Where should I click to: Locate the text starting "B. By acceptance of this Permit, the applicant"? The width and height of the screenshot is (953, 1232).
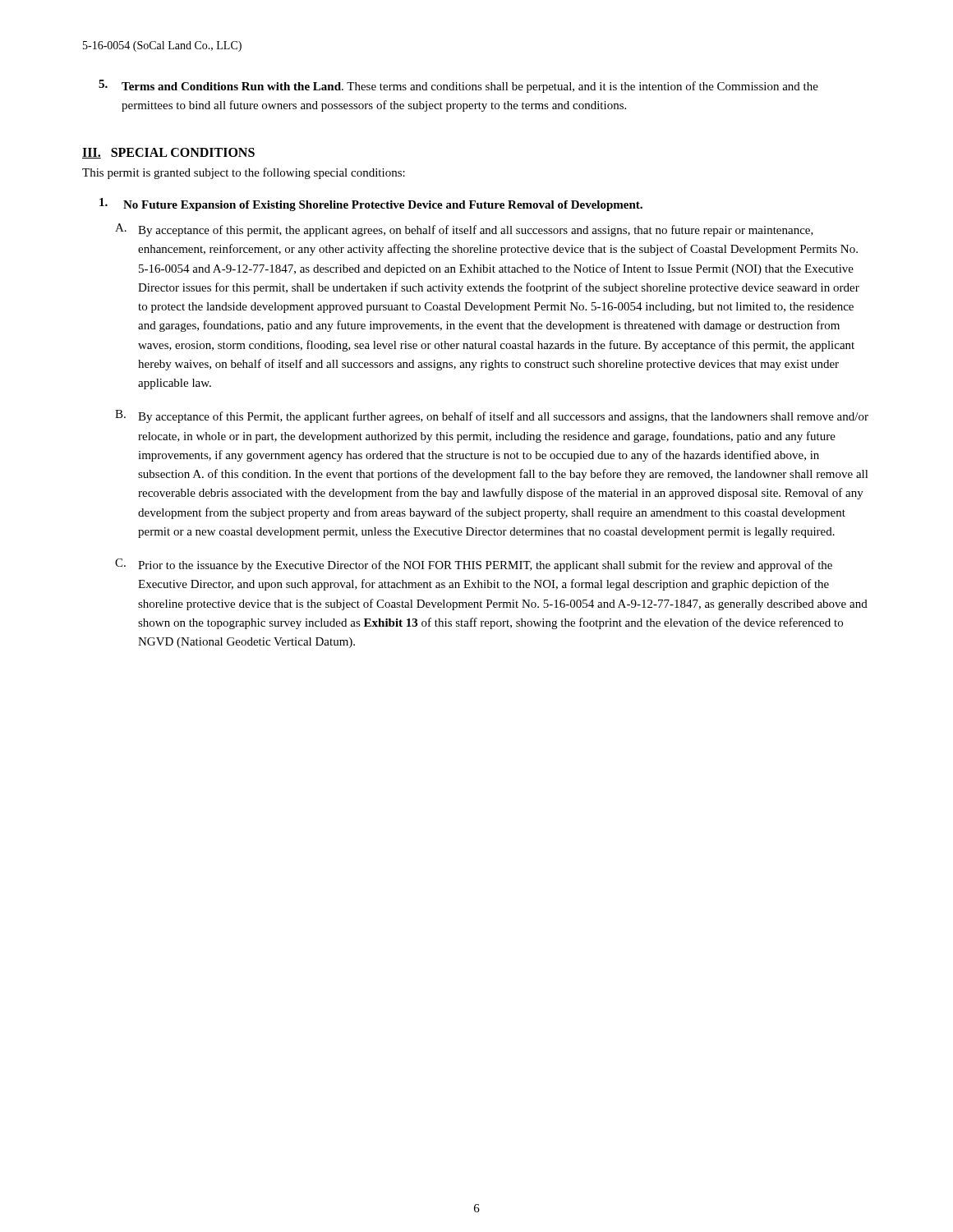(x=493, y=474)
